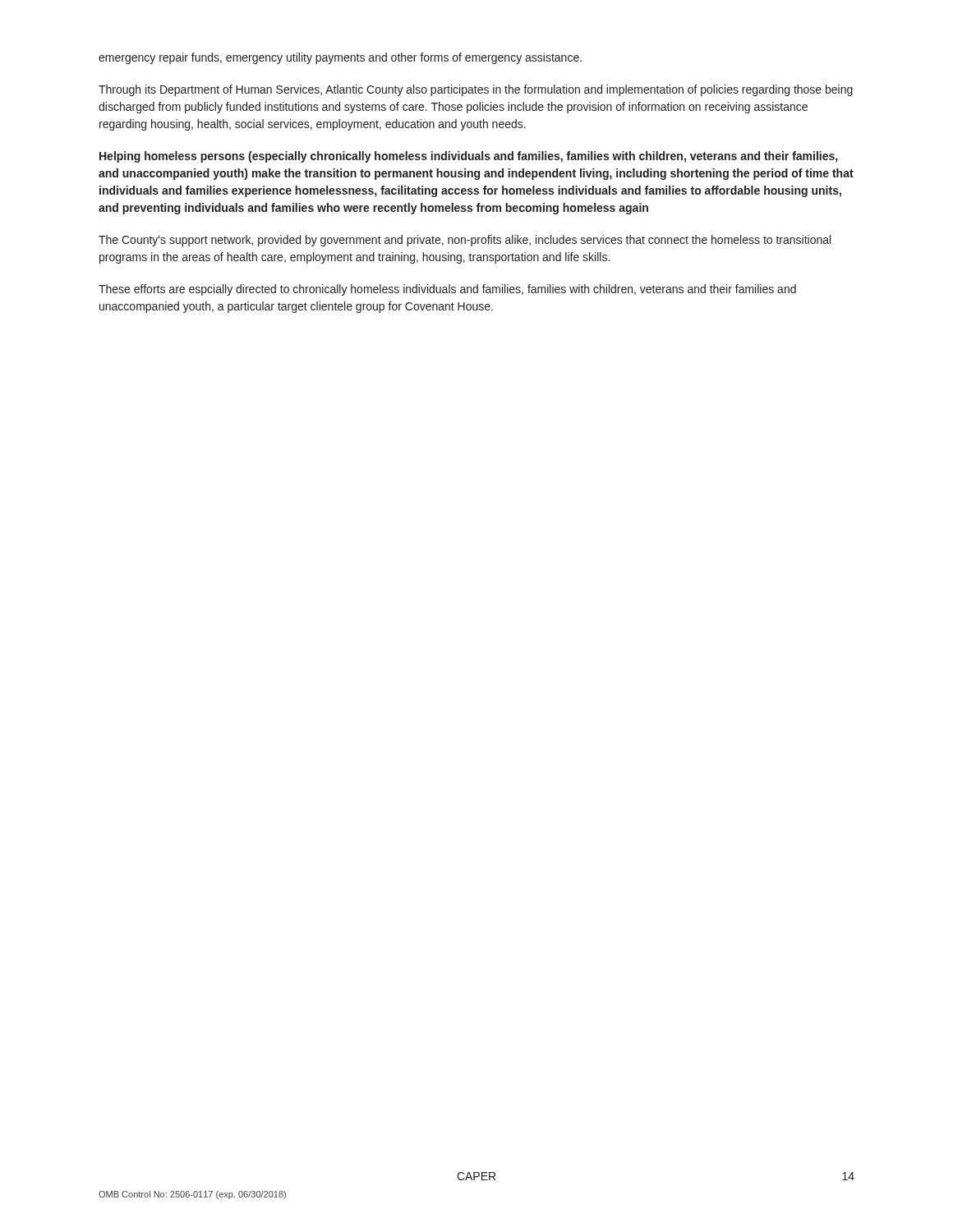Find the section header that reads "Helping homeless persons (especially"
This screenshot has width=953, height=1232.
point(476,182)
